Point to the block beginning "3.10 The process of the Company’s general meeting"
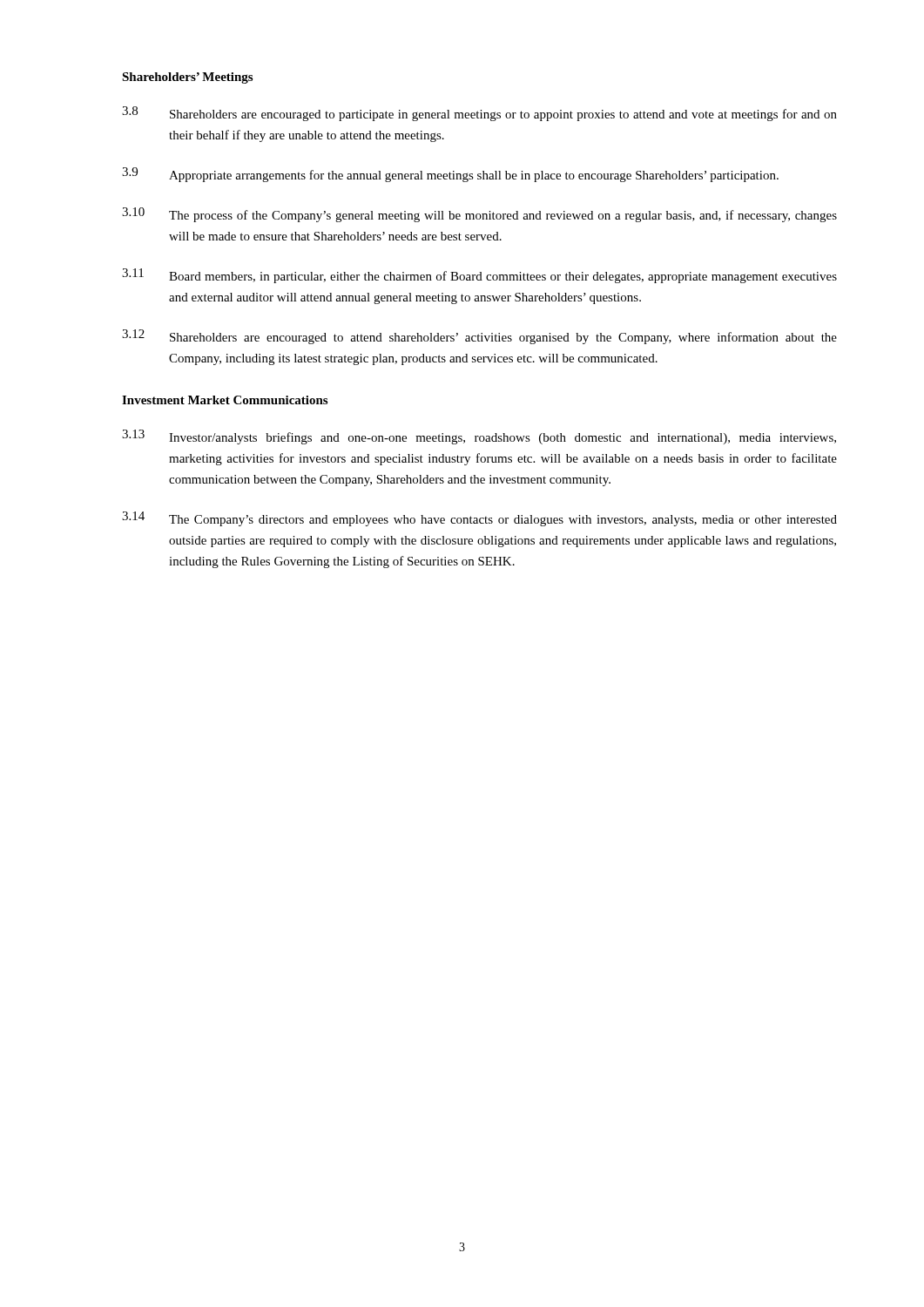924x1307 pixels. (x=479, y=226)
